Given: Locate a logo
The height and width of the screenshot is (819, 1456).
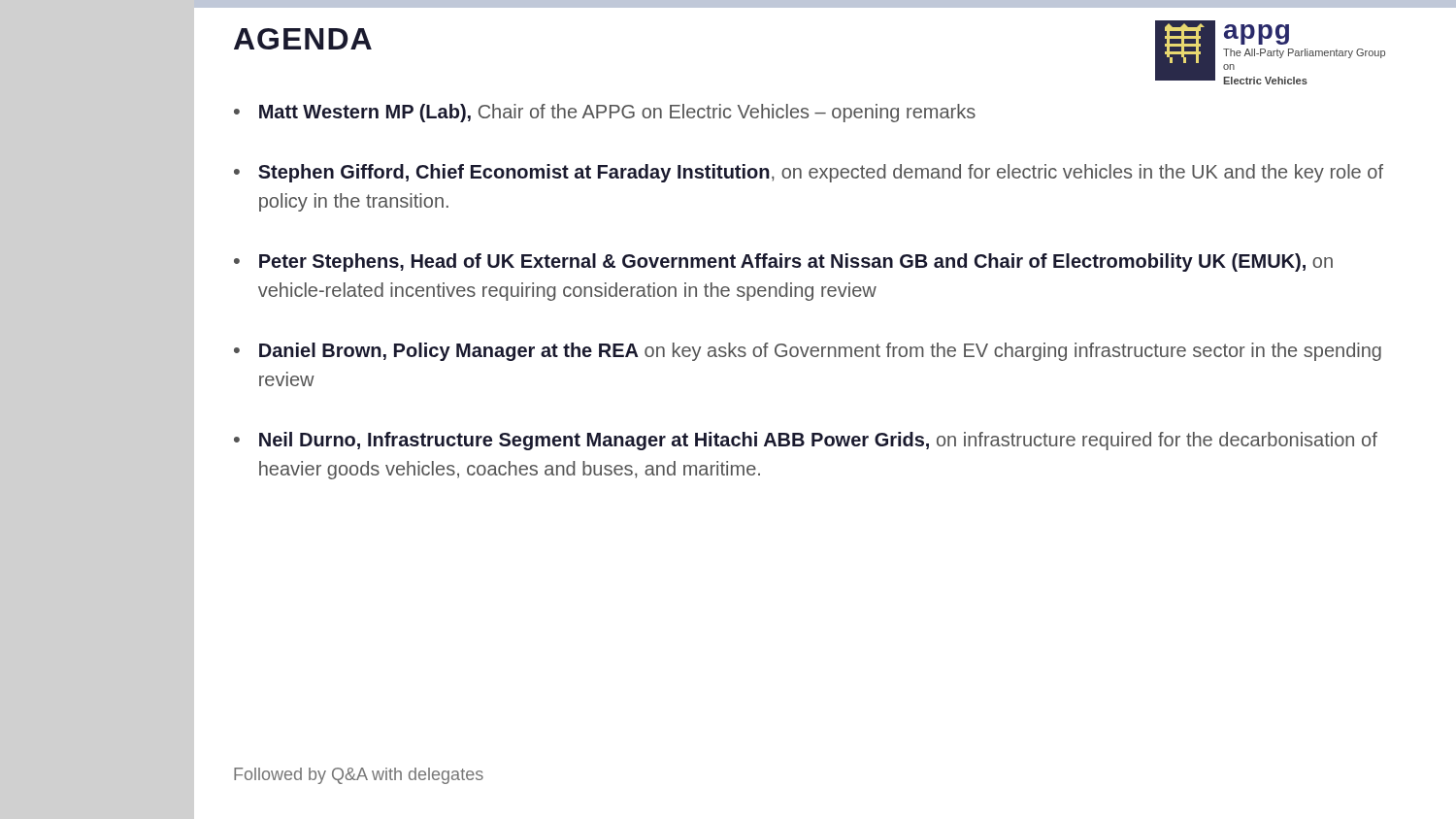Looking at the screenshot, I should [x=1276, y=51].
